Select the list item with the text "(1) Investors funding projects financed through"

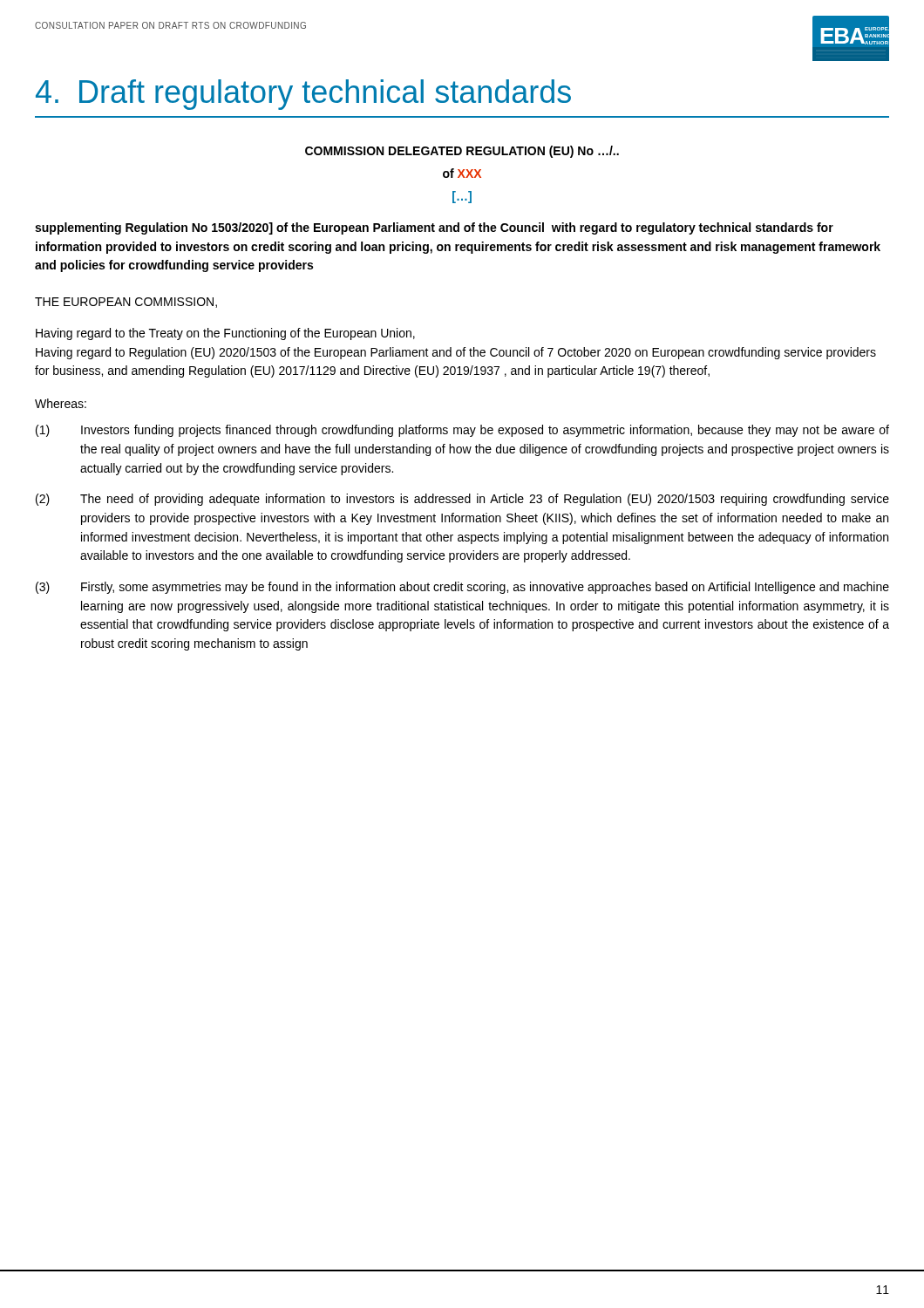pyautogui.click(x=462, y=450)
